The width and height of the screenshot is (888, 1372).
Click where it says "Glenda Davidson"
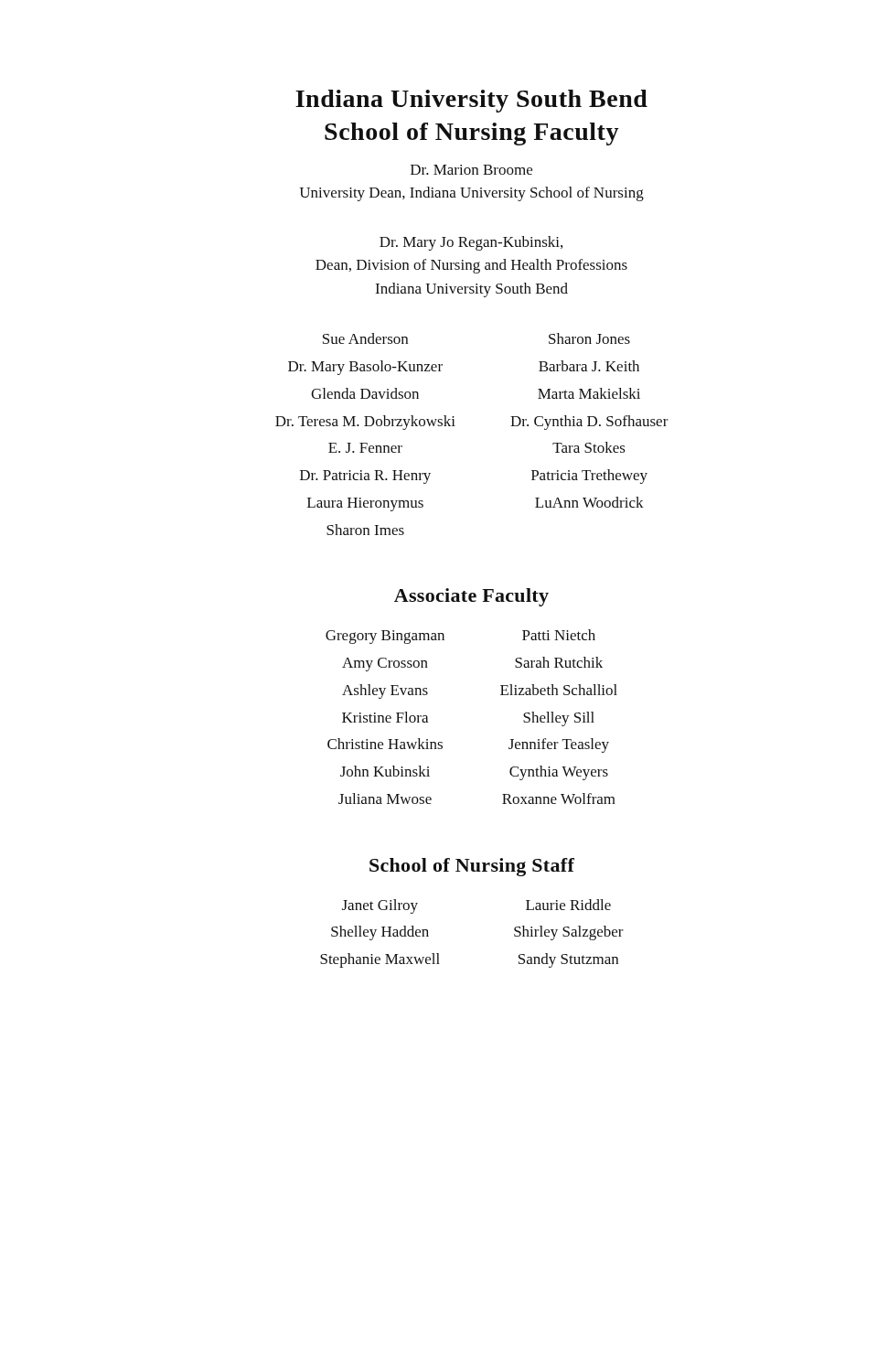coord(365,394)
